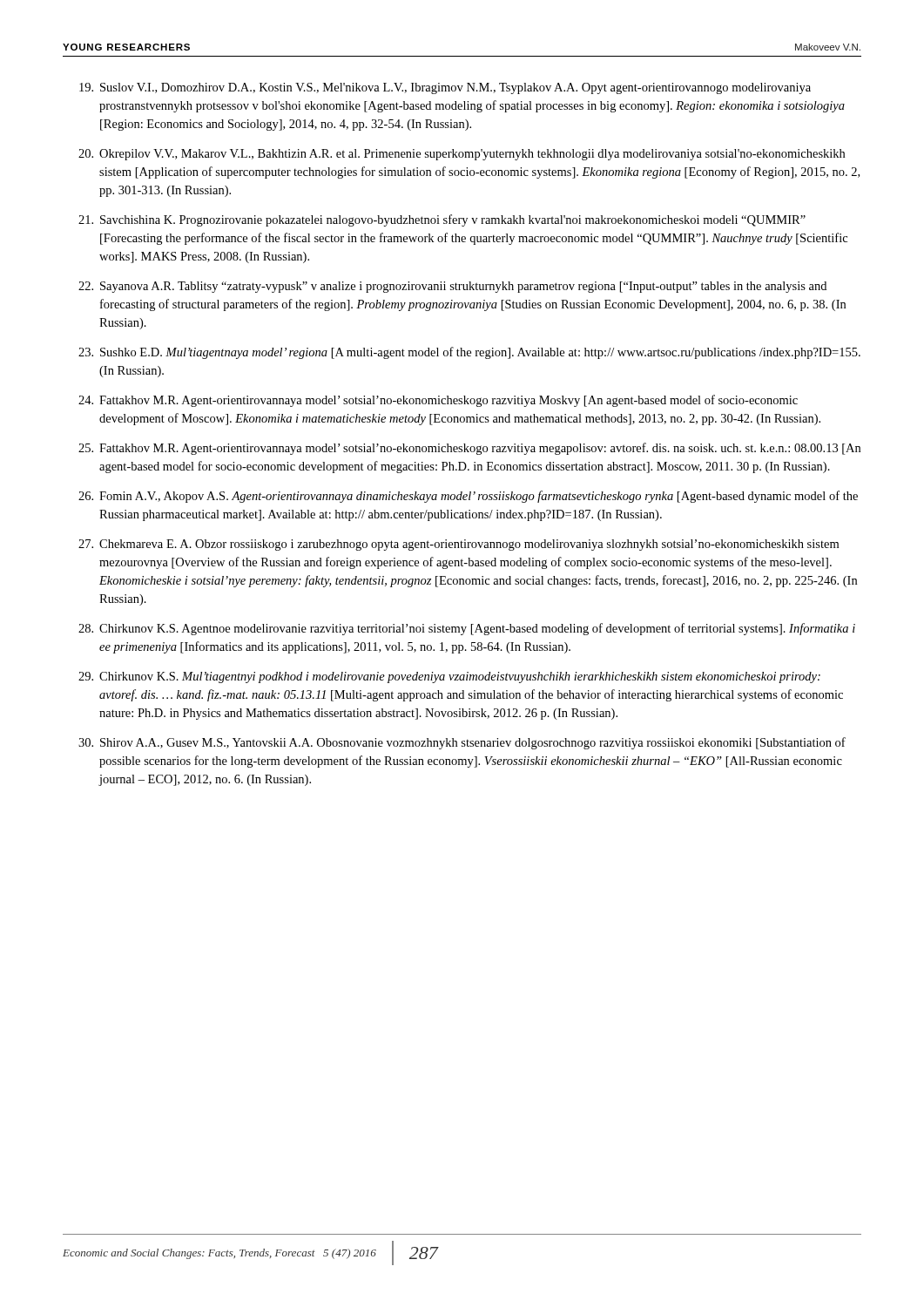The width and height of the screenshot is (924, 1307).
Task: Find the region starting "23. Sushko E.D."
Action: 462,362
